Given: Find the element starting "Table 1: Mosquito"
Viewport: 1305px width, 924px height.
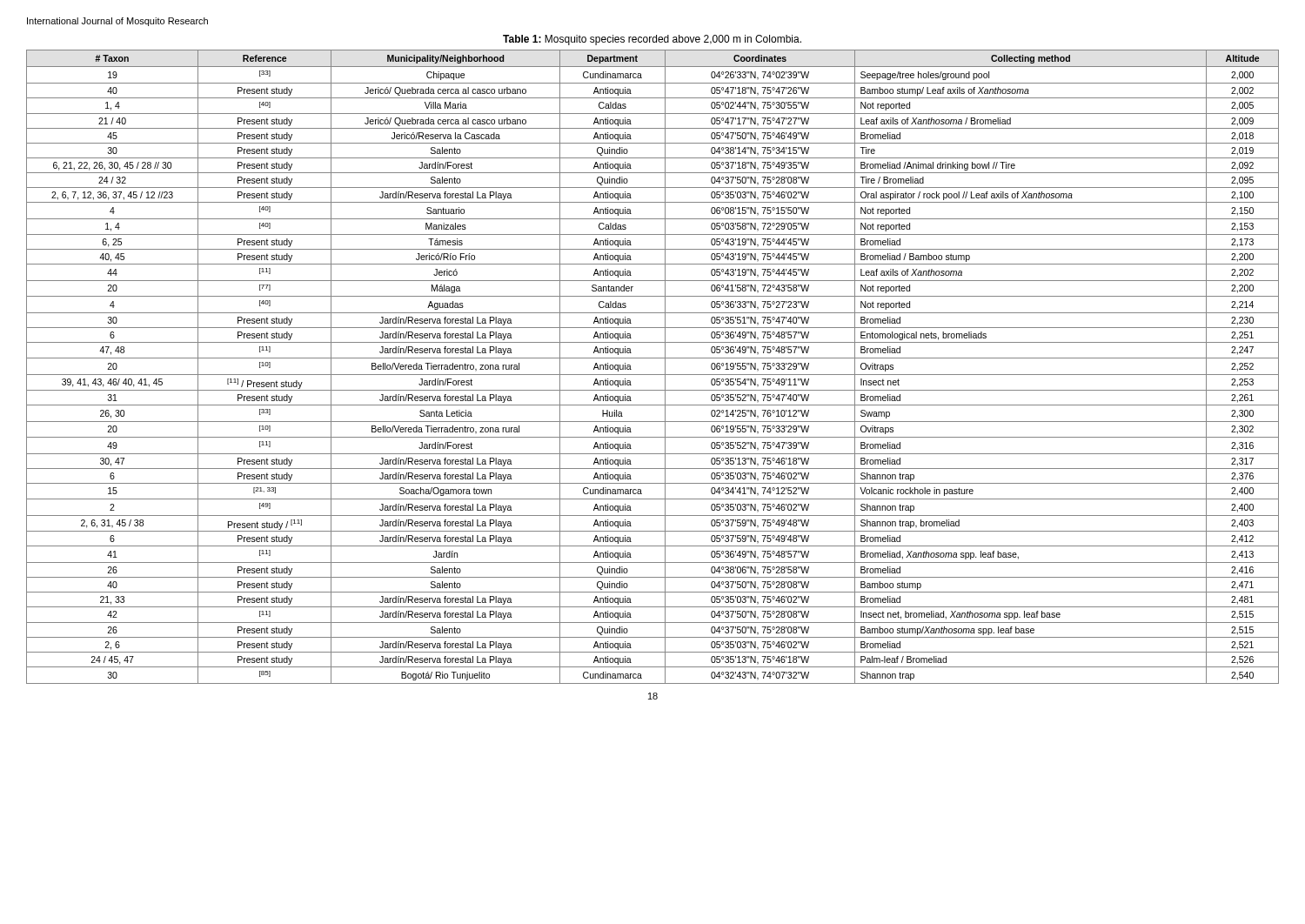Looking at the screenshot, I should 652,39.
